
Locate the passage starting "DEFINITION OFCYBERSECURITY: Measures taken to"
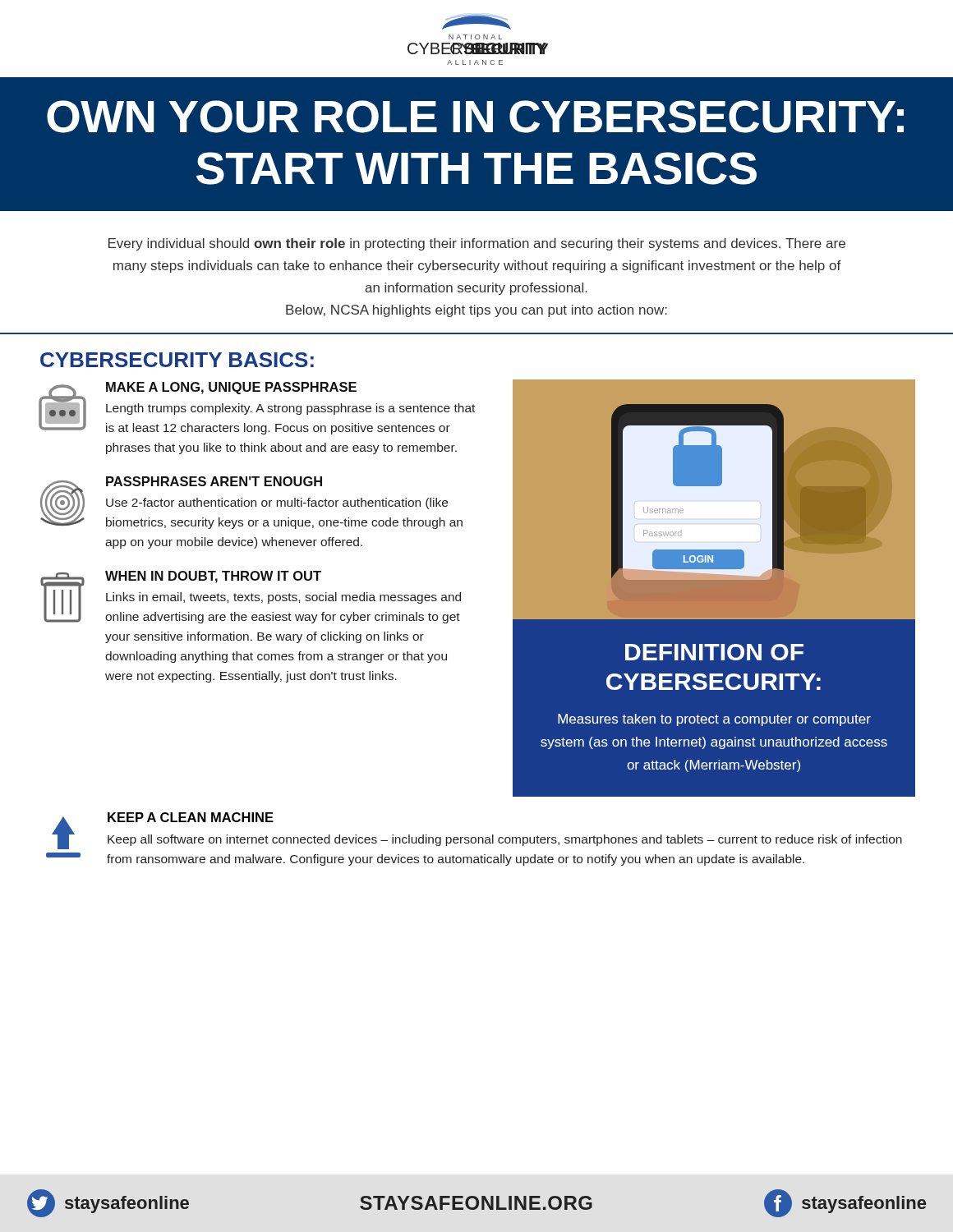(714, 707)
